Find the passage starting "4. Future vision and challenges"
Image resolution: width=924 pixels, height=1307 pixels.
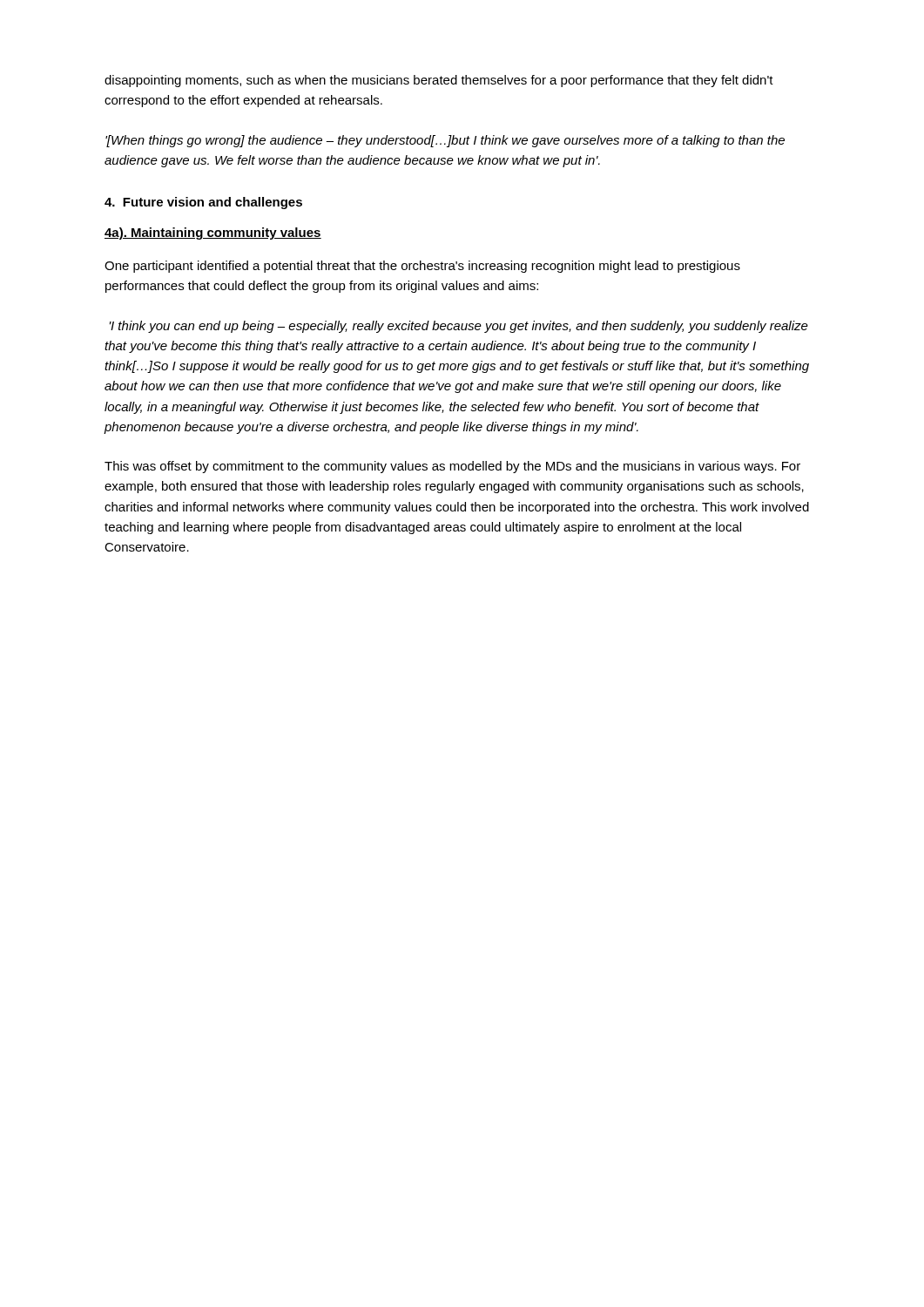(x=204, y=202)
